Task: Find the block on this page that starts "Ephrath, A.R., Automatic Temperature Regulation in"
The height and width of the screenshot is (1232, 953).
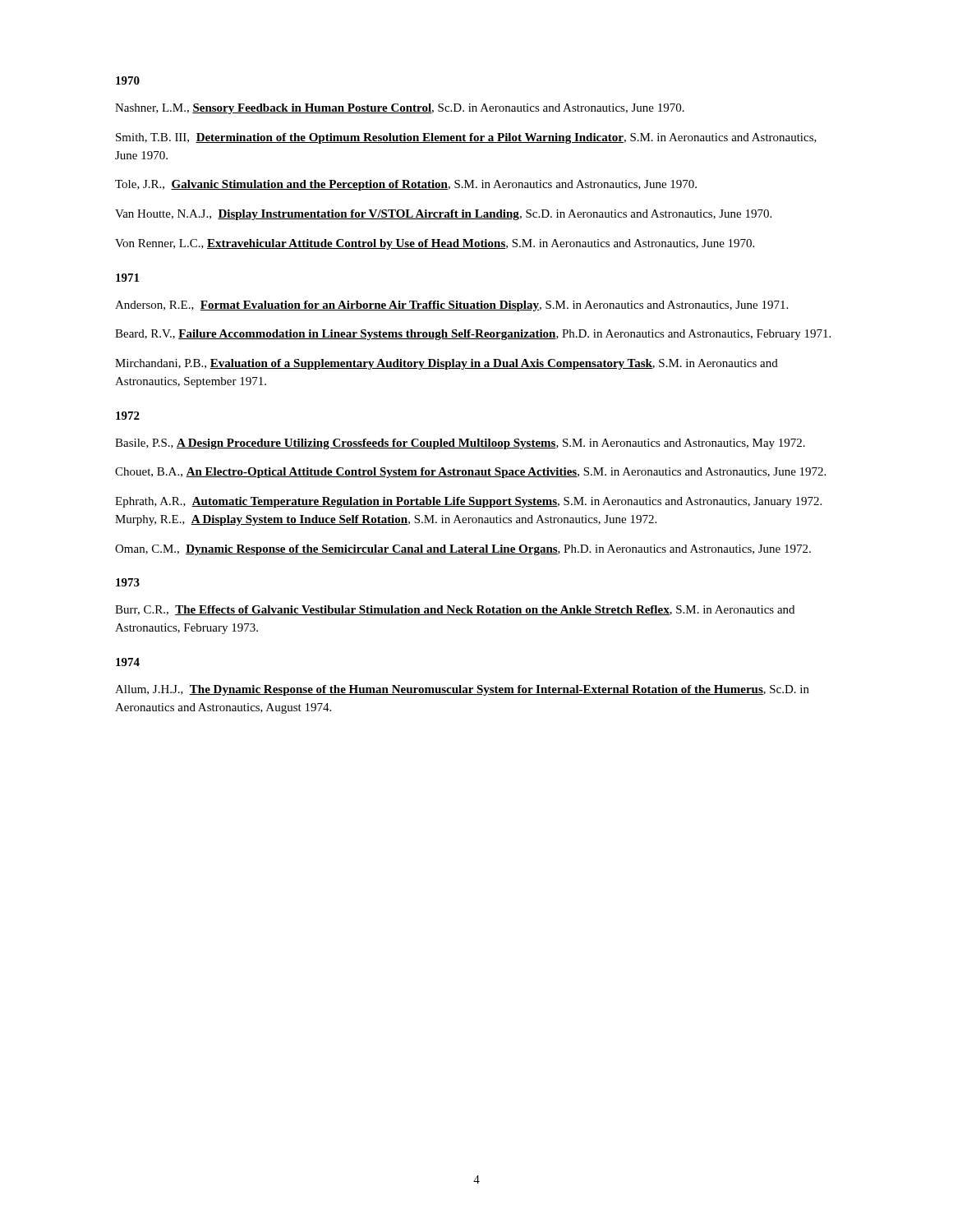Action: [469, 510]
